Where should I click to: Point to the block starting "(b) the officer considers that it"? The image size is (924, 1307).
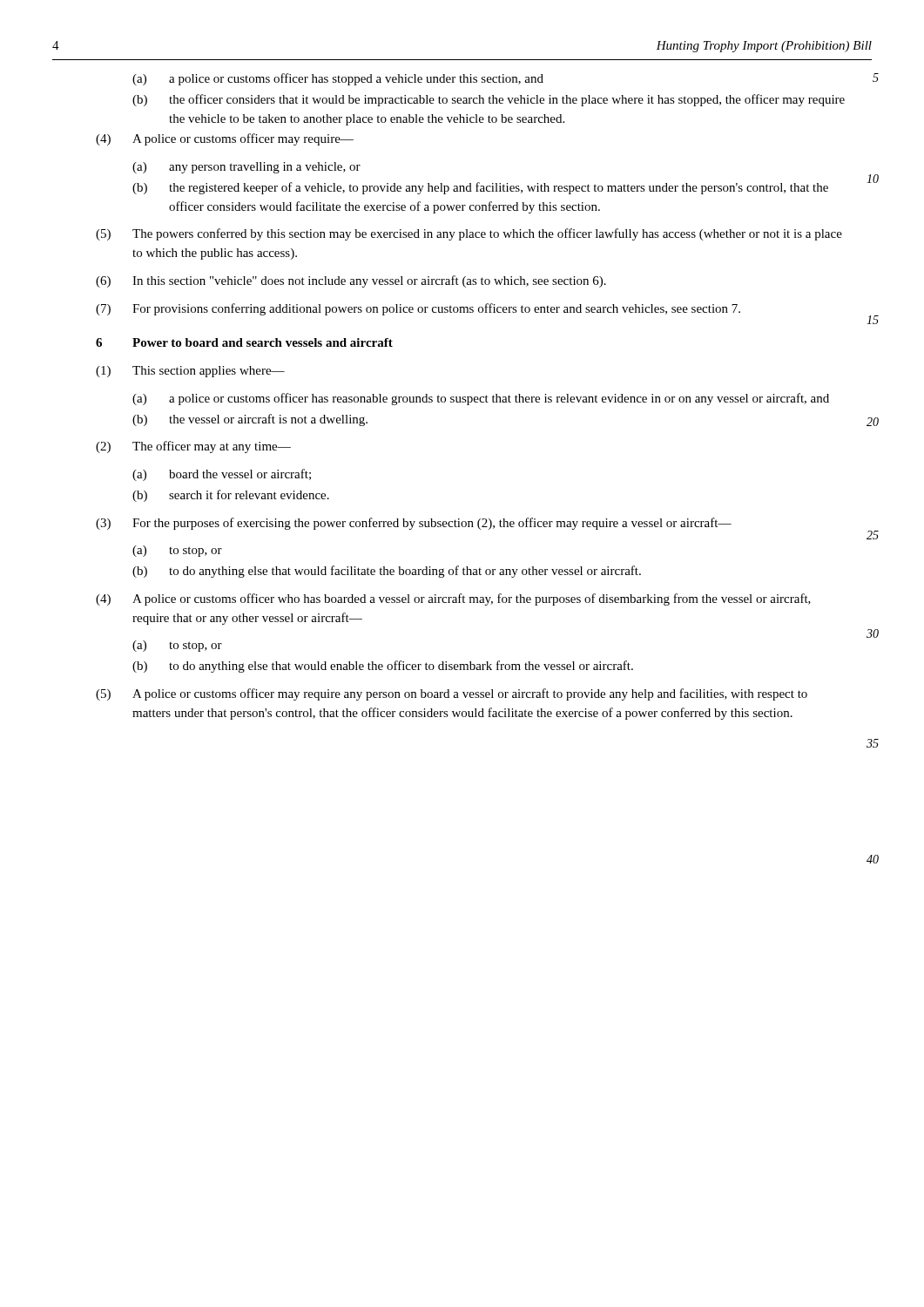click(489, 109)
